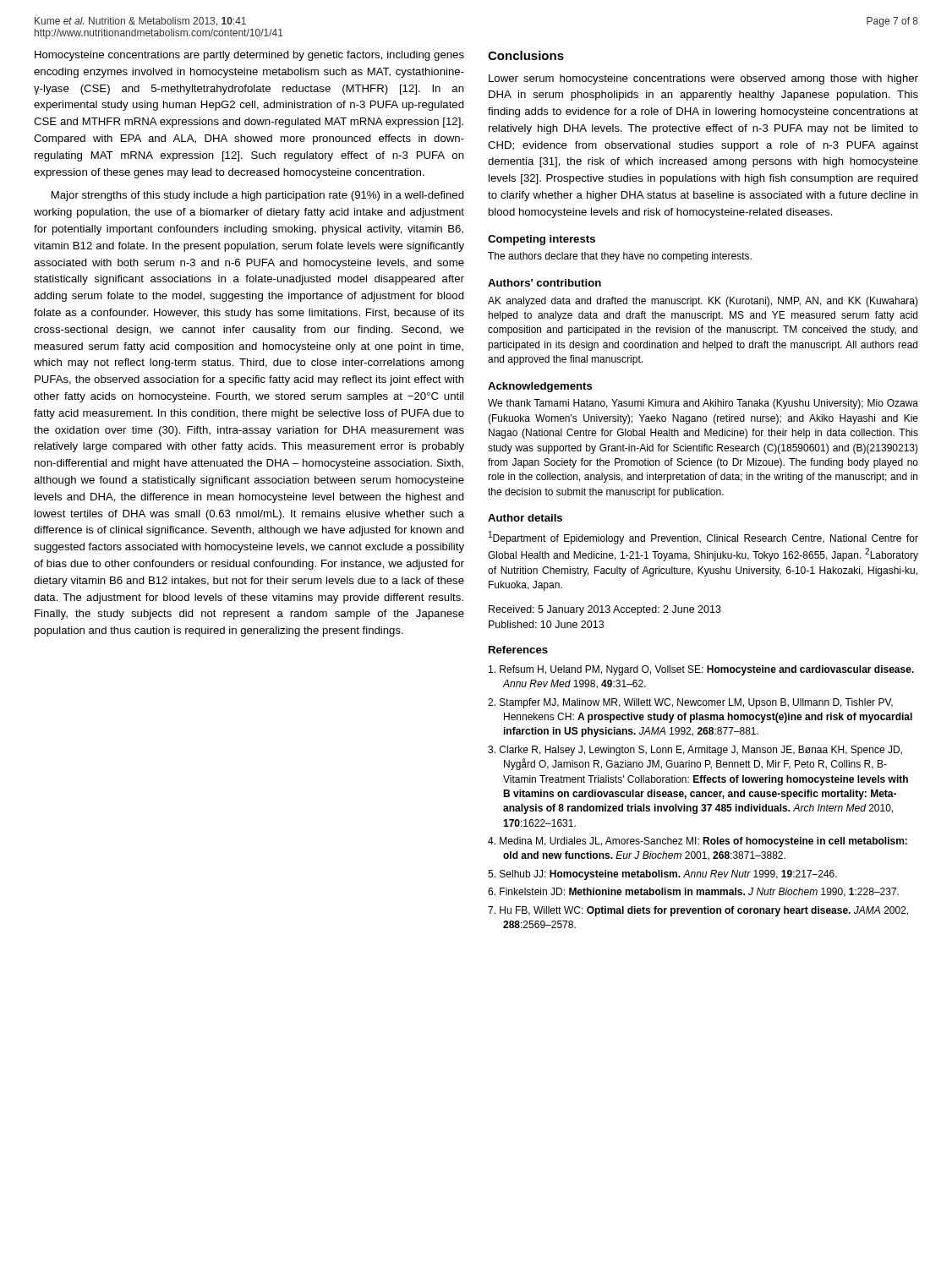Select the element starting "Authors' contribution"
The image size is (952, 1268).
click(x=545, y=283)
